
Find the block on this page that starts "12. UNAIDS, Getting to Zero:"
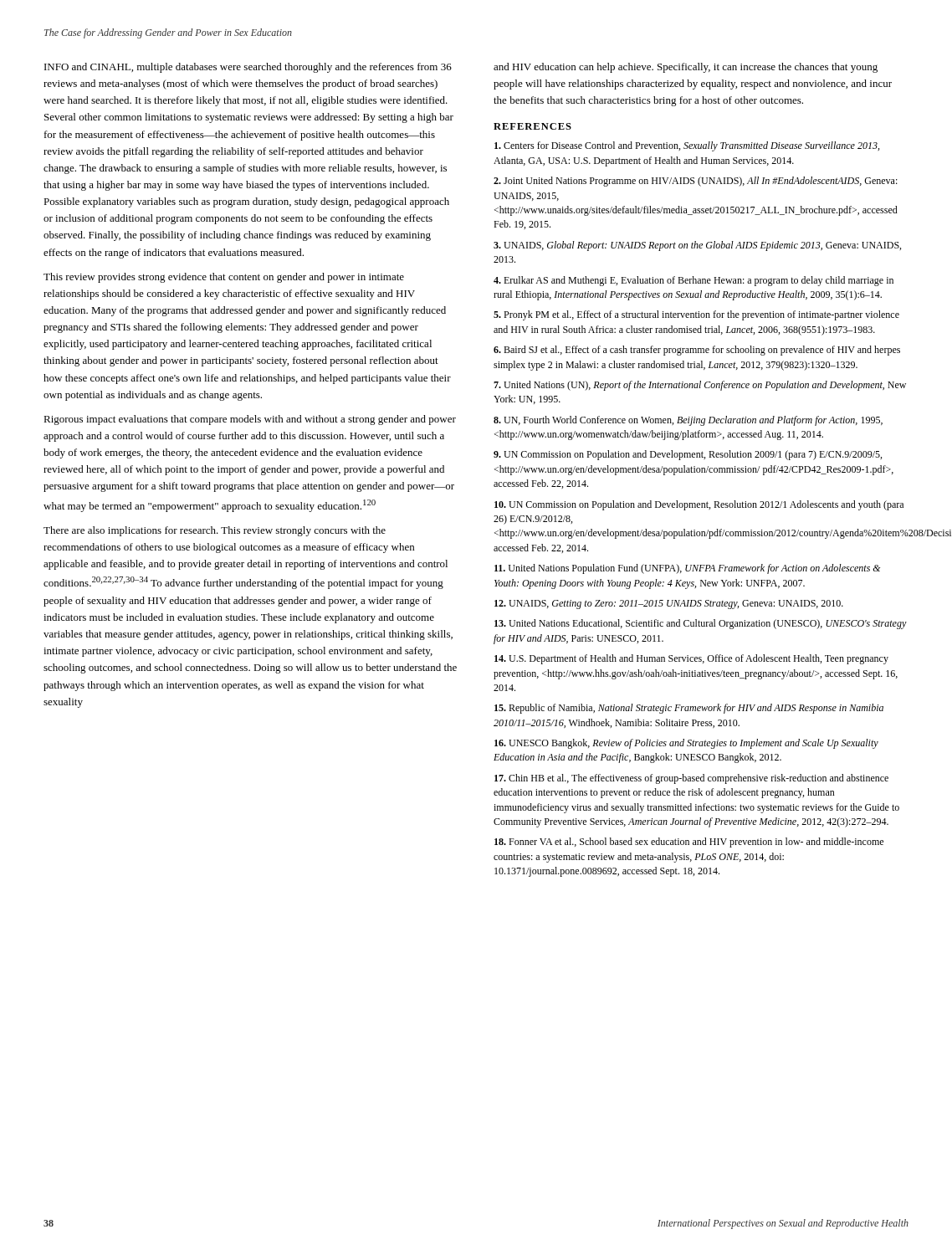tap(669, 603)
